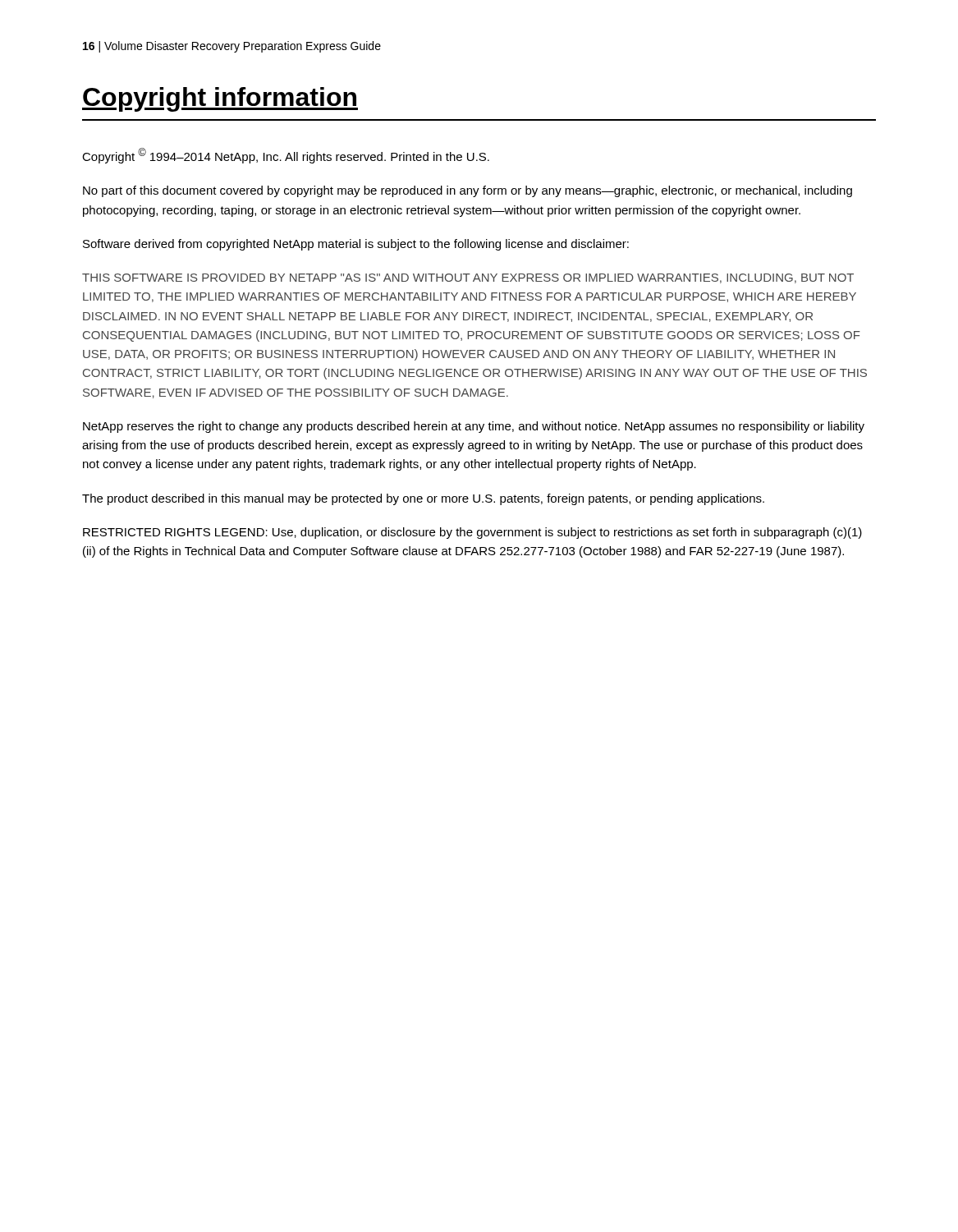Where does it say "Copyright information"?
The image size is (958, 1232).
pyautogui.click(x=220, y=97)
